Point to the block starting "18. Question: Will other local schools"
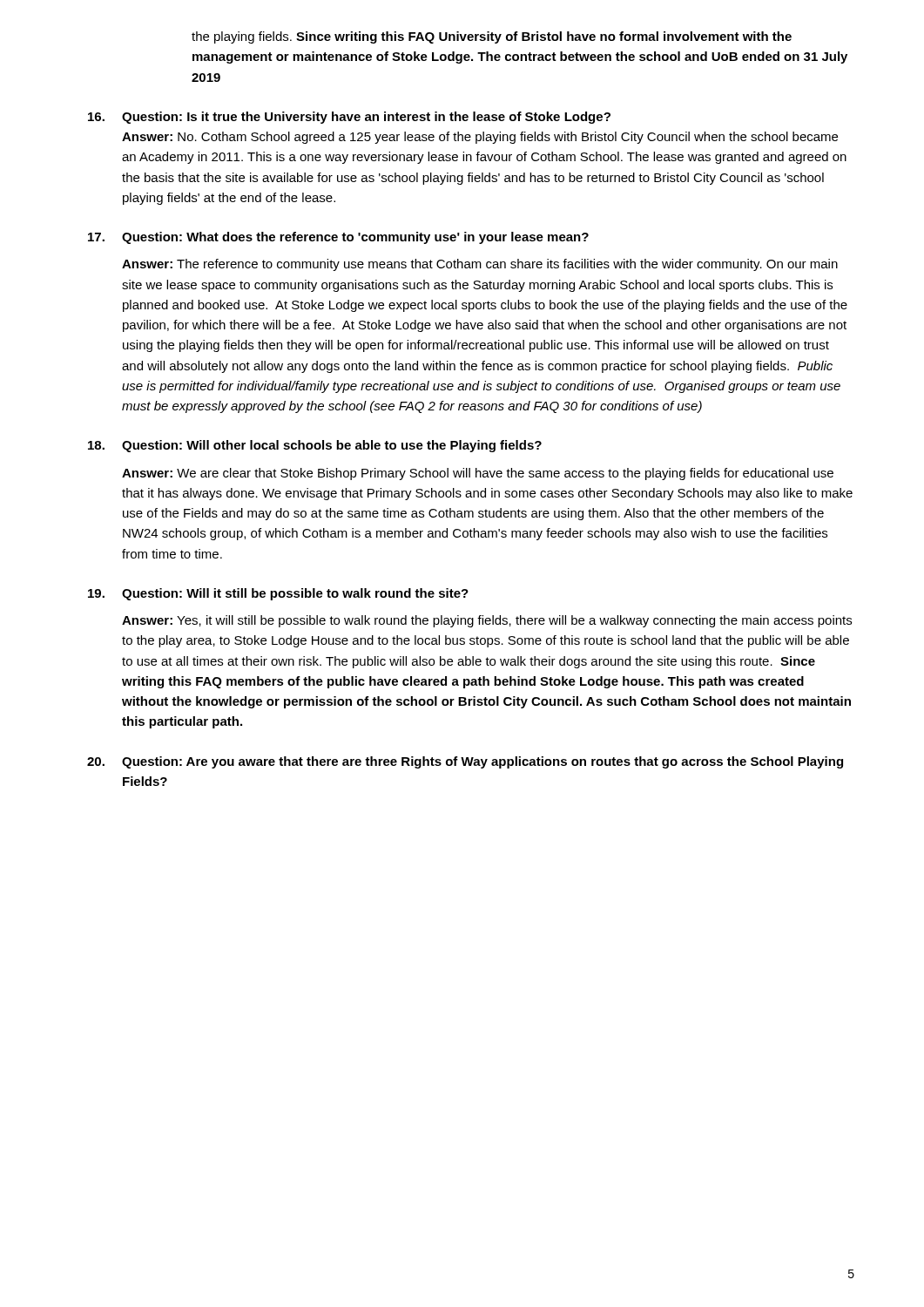Image resolution: width=924 pixels, height=1307 pixels. (x=470, y=499)
